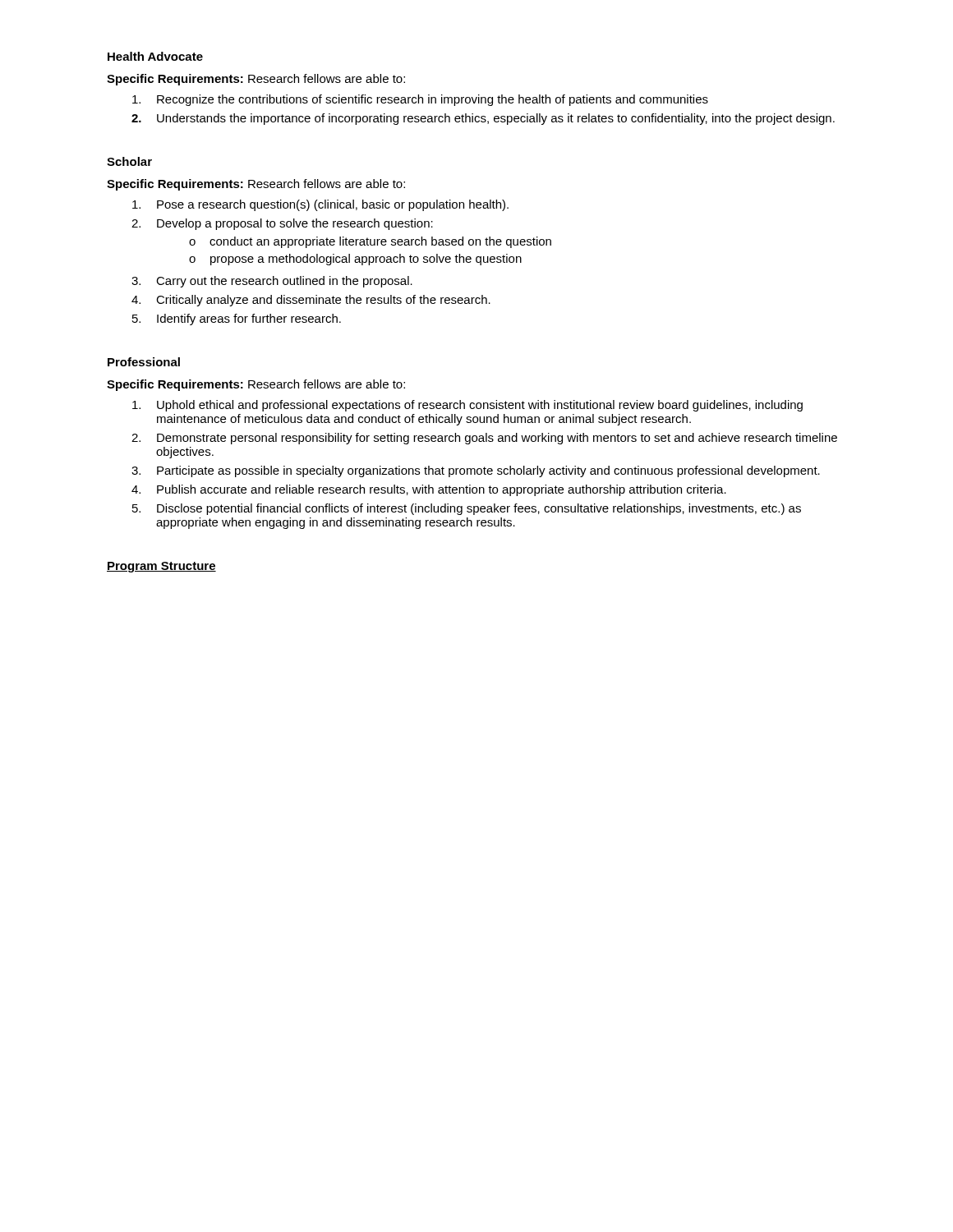Where is the passage that starts "5. Disclose potential financial conflicts of interest (including"?
The height and width of the screenshot is (1232, 953).
point(489,515)
